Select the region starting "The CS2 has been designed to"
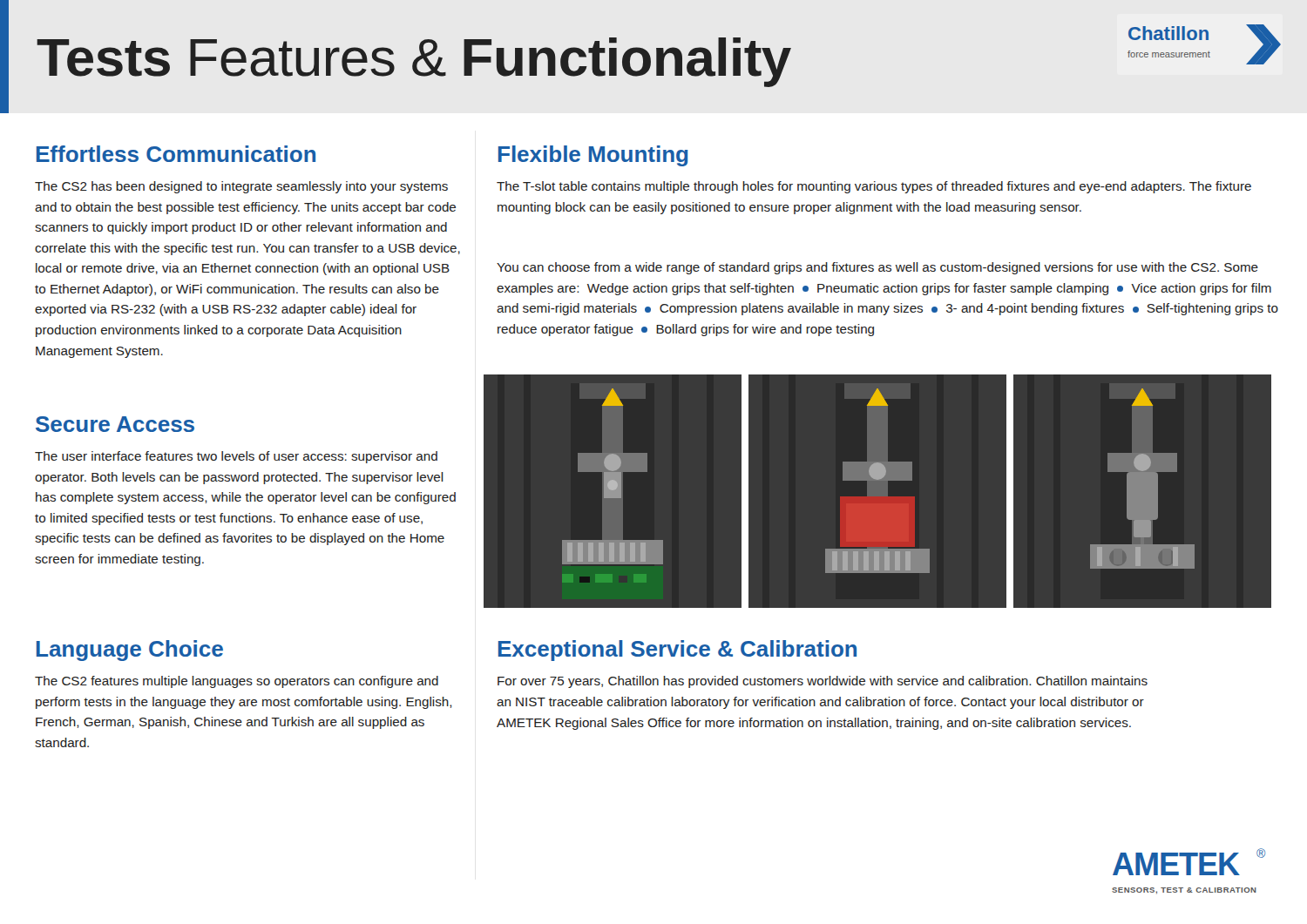This screenshot has height=924, width=1307. tap(248, 268)
